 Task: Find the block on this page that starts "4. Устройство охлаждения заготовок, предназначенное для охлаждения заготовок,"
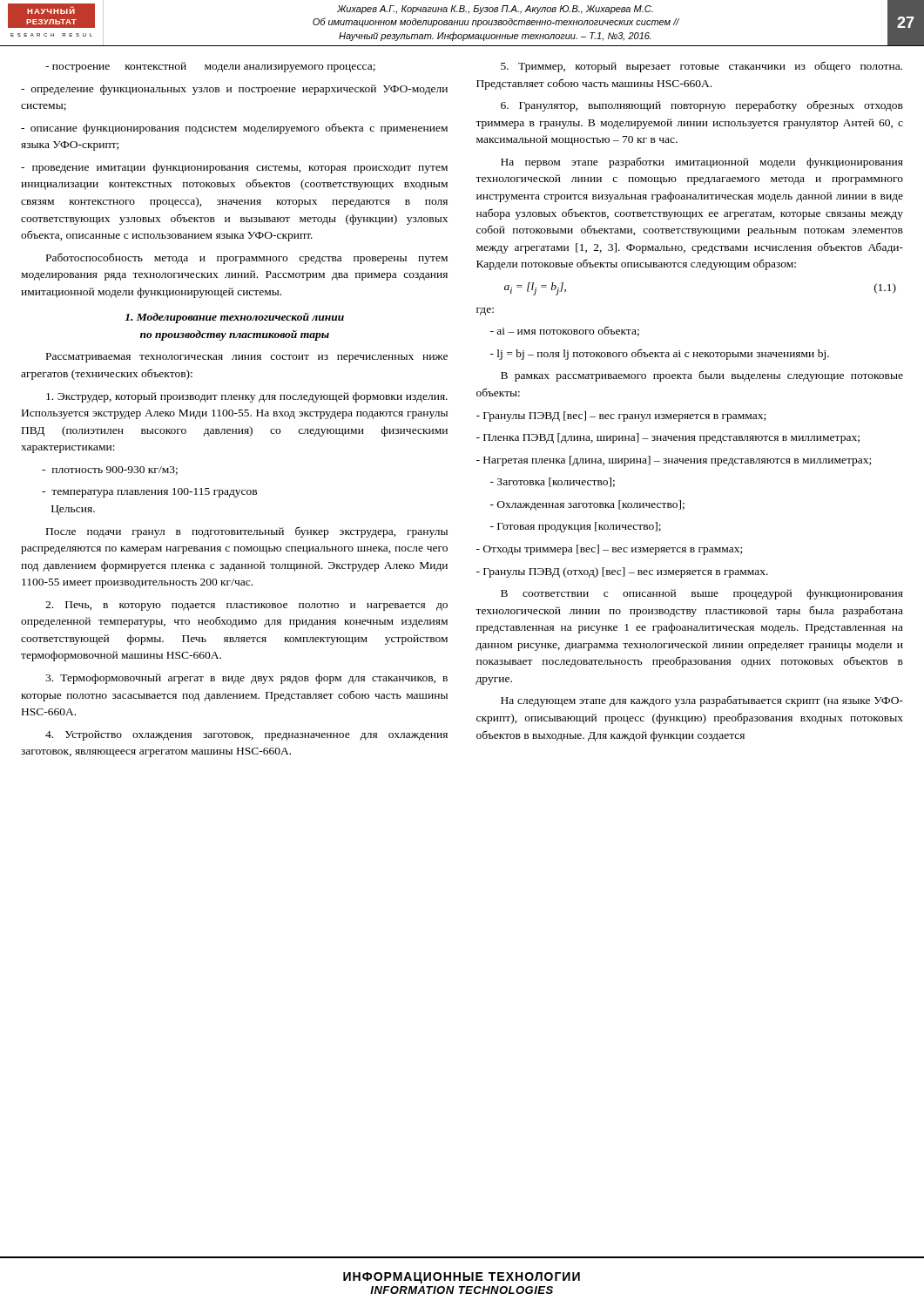pyautogui.click(x=234, y=743)
